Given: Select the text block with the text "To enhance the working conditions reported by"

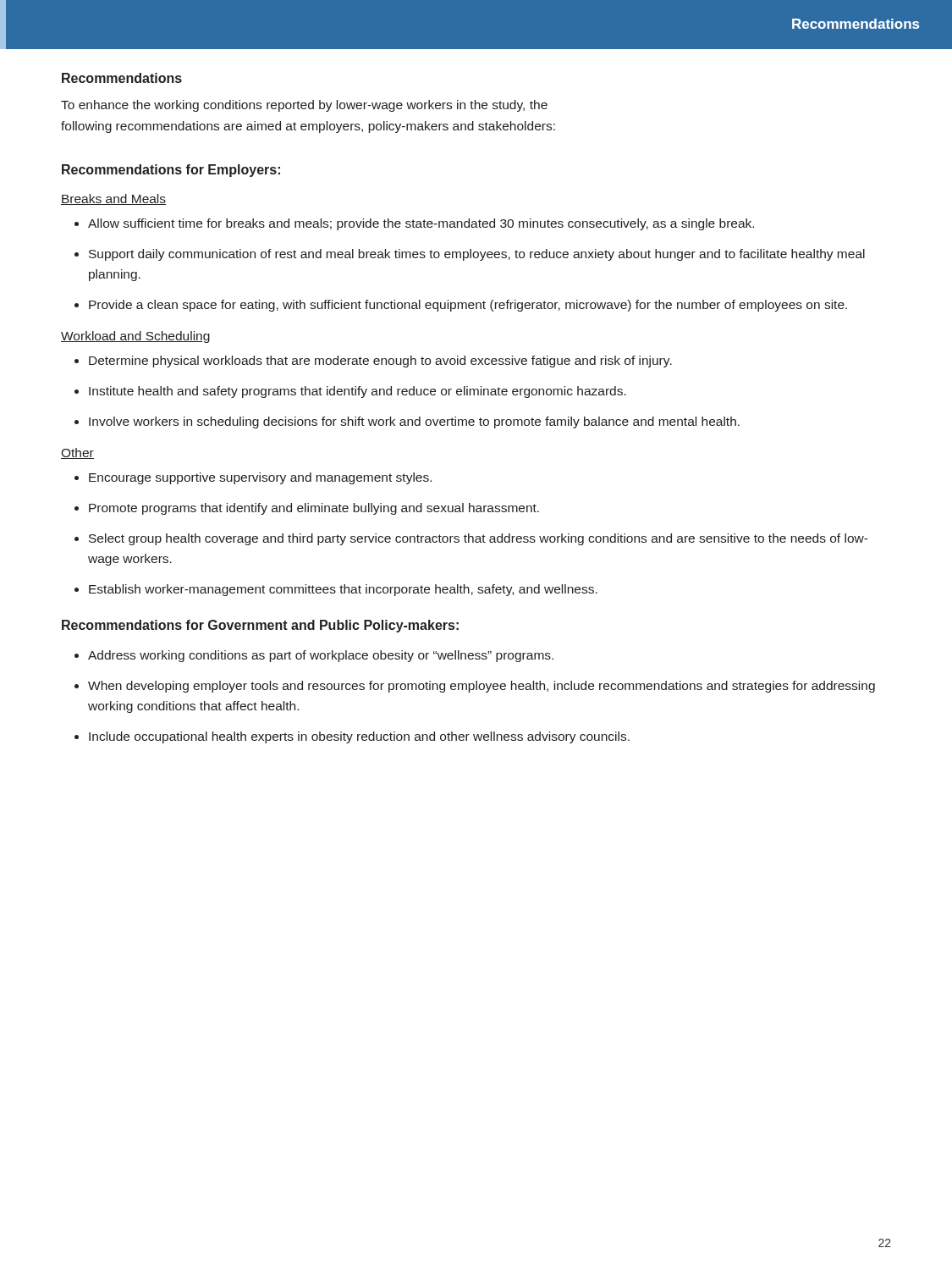Looking at the screenshot, I should (308, 115).
